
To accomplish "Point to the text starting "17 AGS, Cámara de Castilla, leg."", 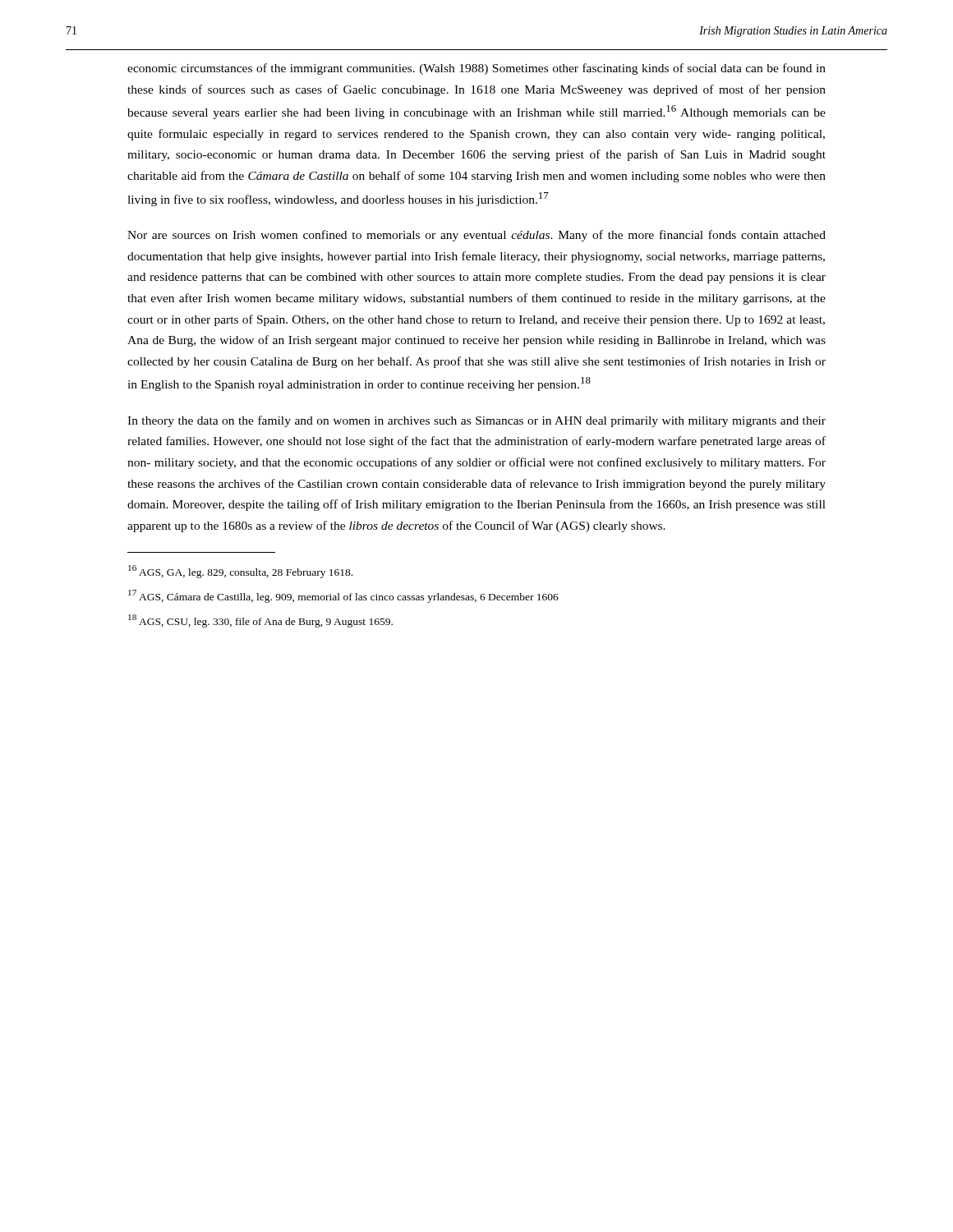I will [x=343, y=595].
